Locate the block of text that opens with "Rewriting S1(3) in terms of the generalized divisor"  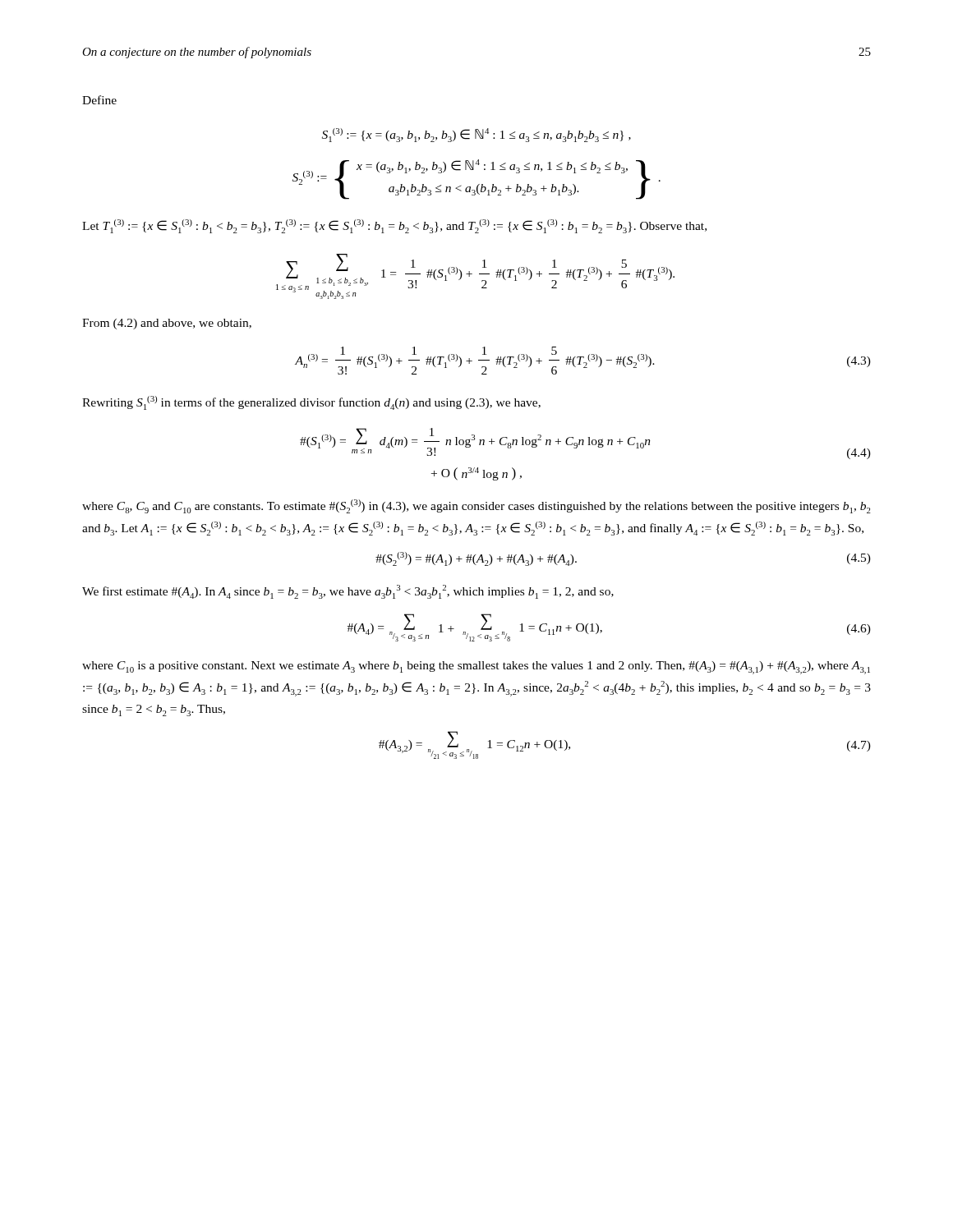tap(312, 402)
